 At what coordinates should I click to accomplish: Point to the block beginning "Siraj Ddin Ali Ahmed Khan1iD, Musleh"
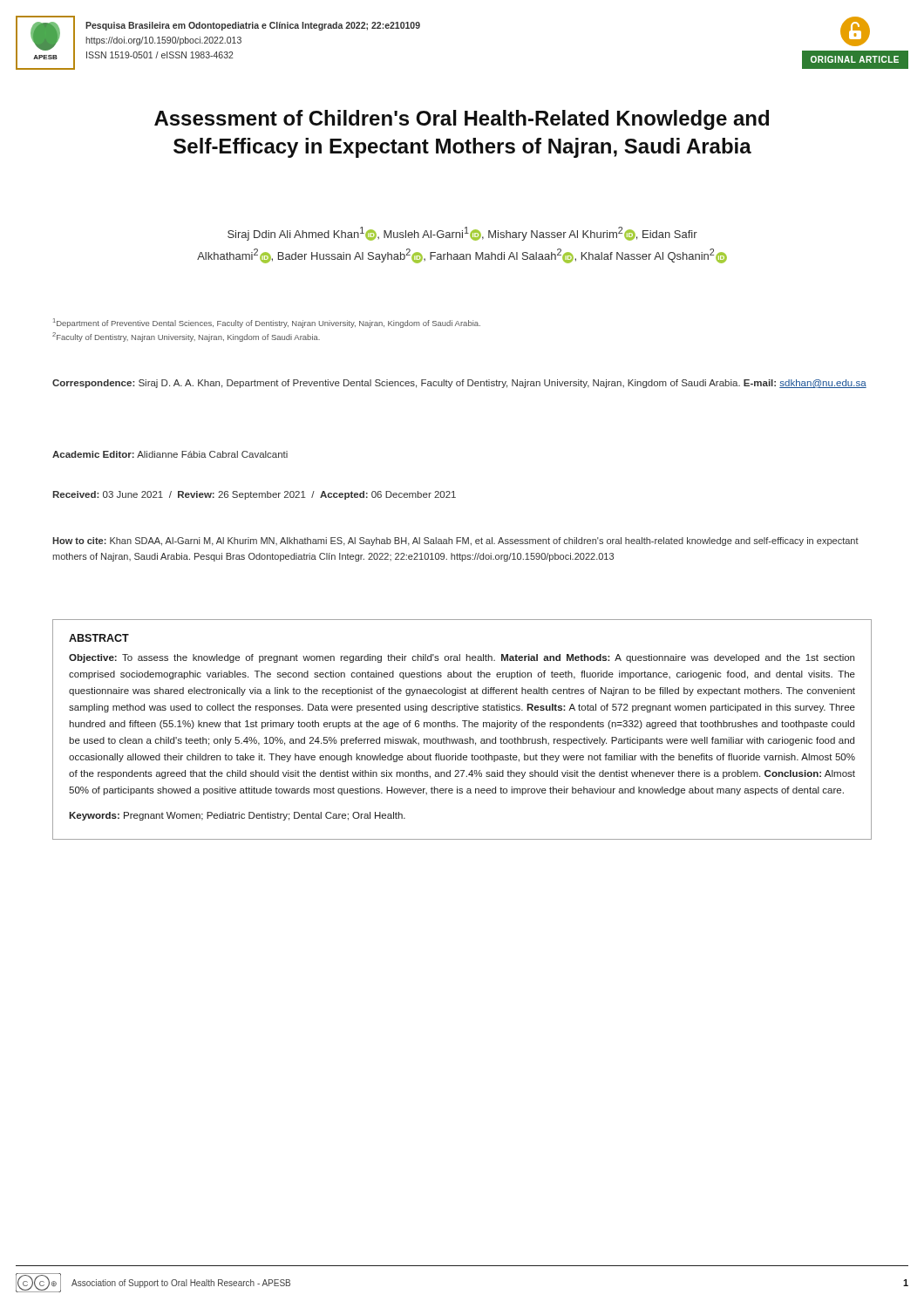point(462,244)
